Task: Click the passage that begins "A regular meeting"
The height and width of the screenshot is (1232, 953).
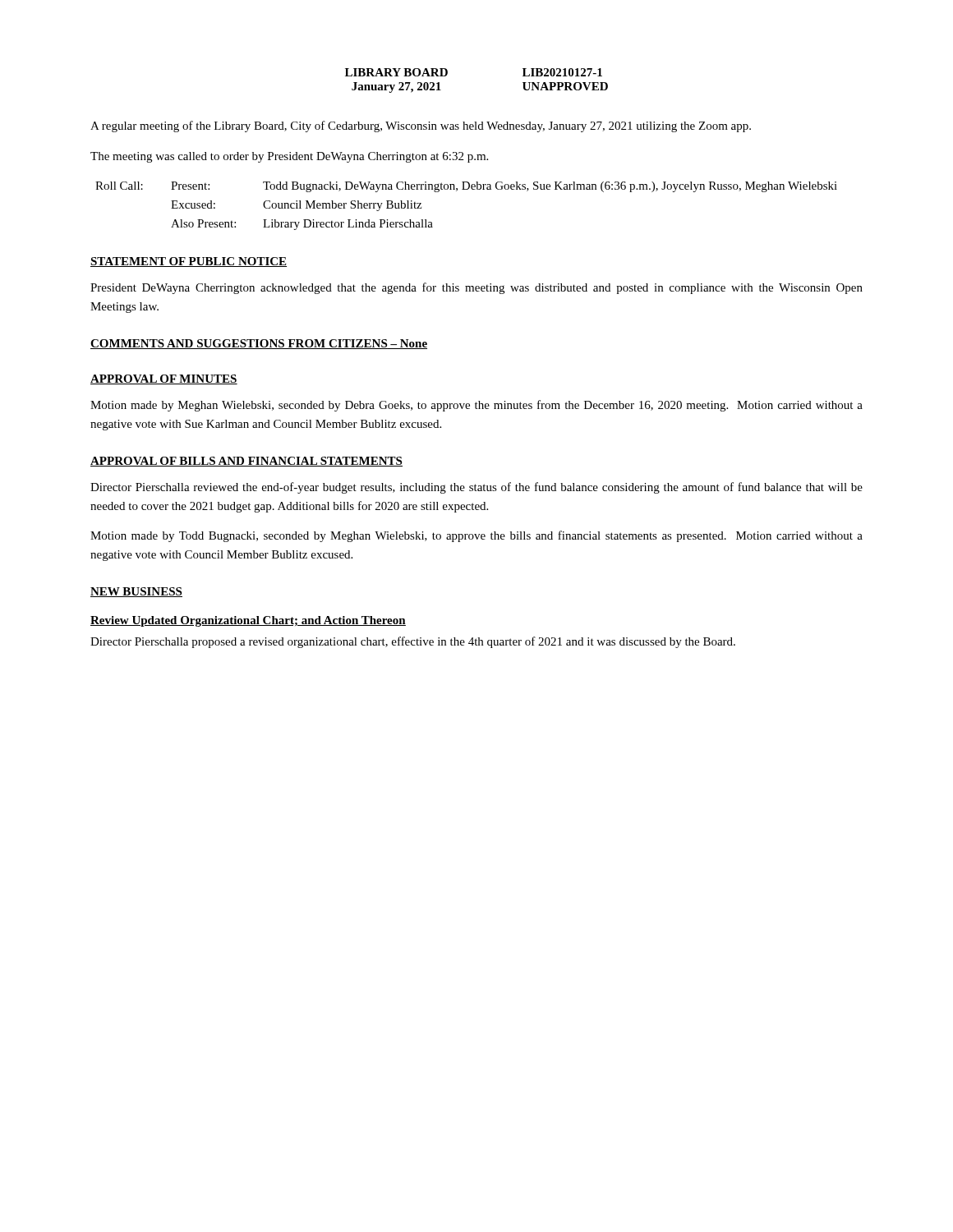Action: 421,126
